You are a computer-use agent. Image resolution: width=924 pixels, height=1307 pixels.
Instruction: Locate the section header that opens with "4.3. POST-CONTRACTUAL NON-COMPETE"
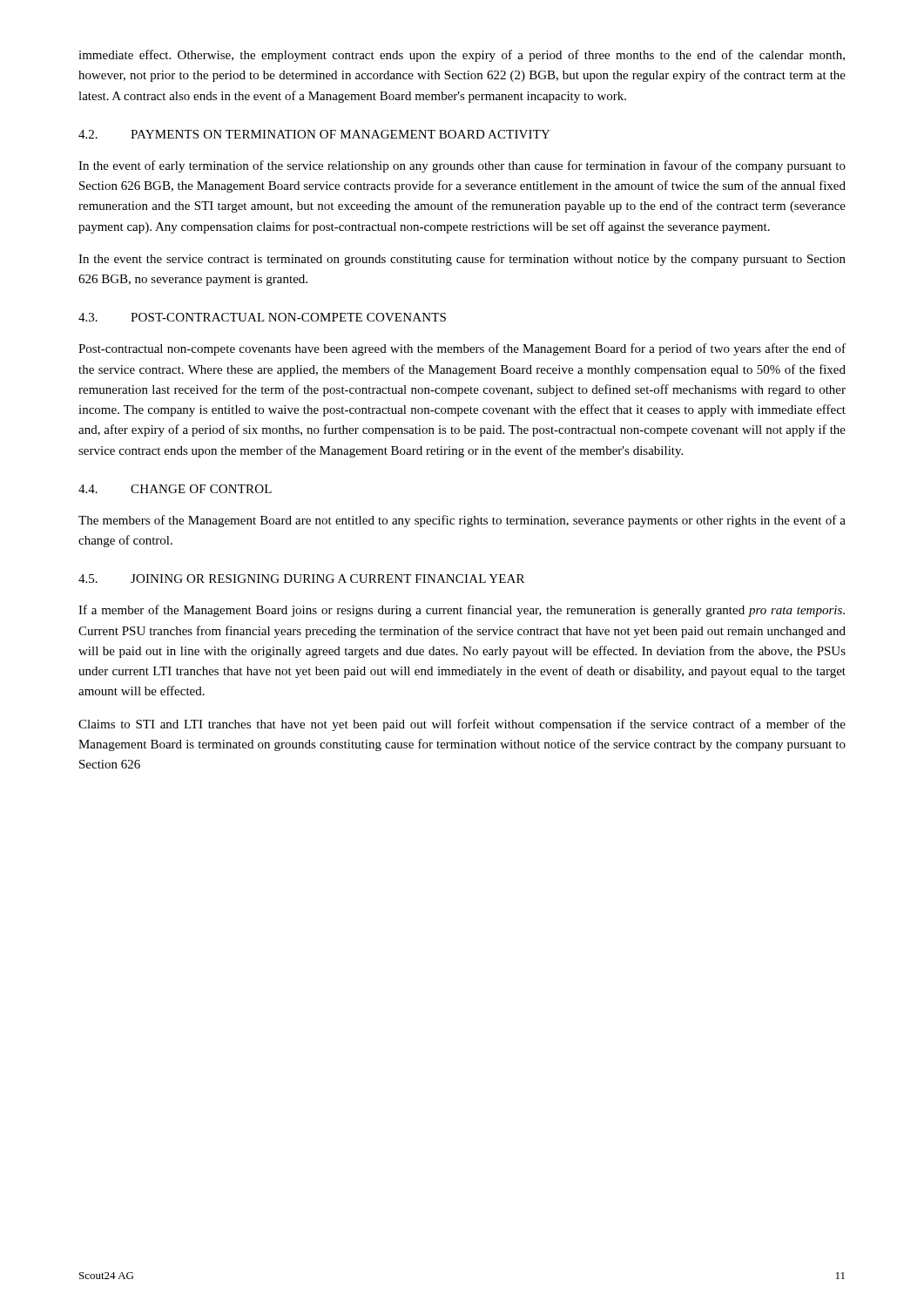[x=263, y=318]
